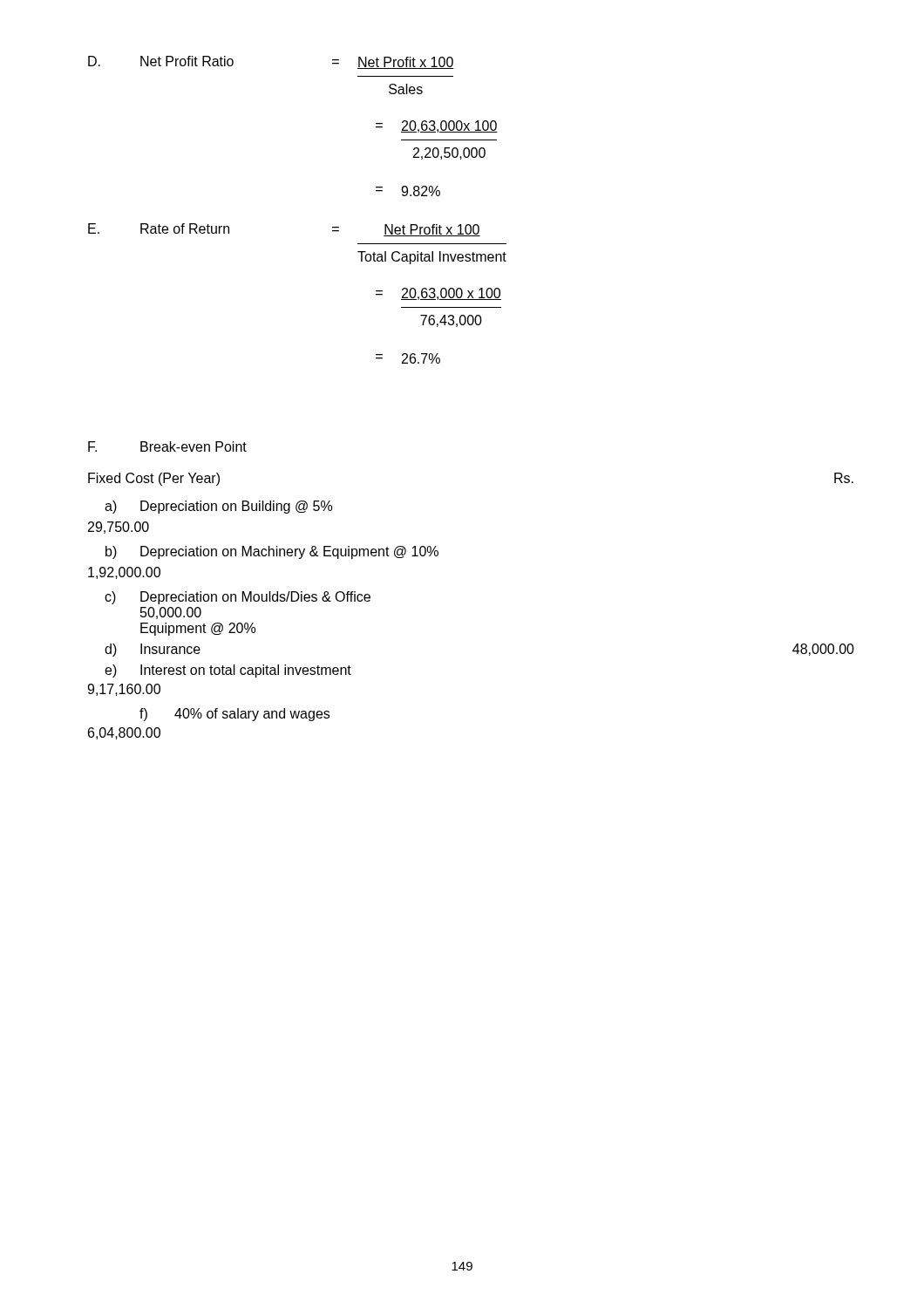Viewport: 924px width, 1308px height.
Task: Click on the text containing "Fixed Cost (Per Year) Rs."
Action: point(160,479)
